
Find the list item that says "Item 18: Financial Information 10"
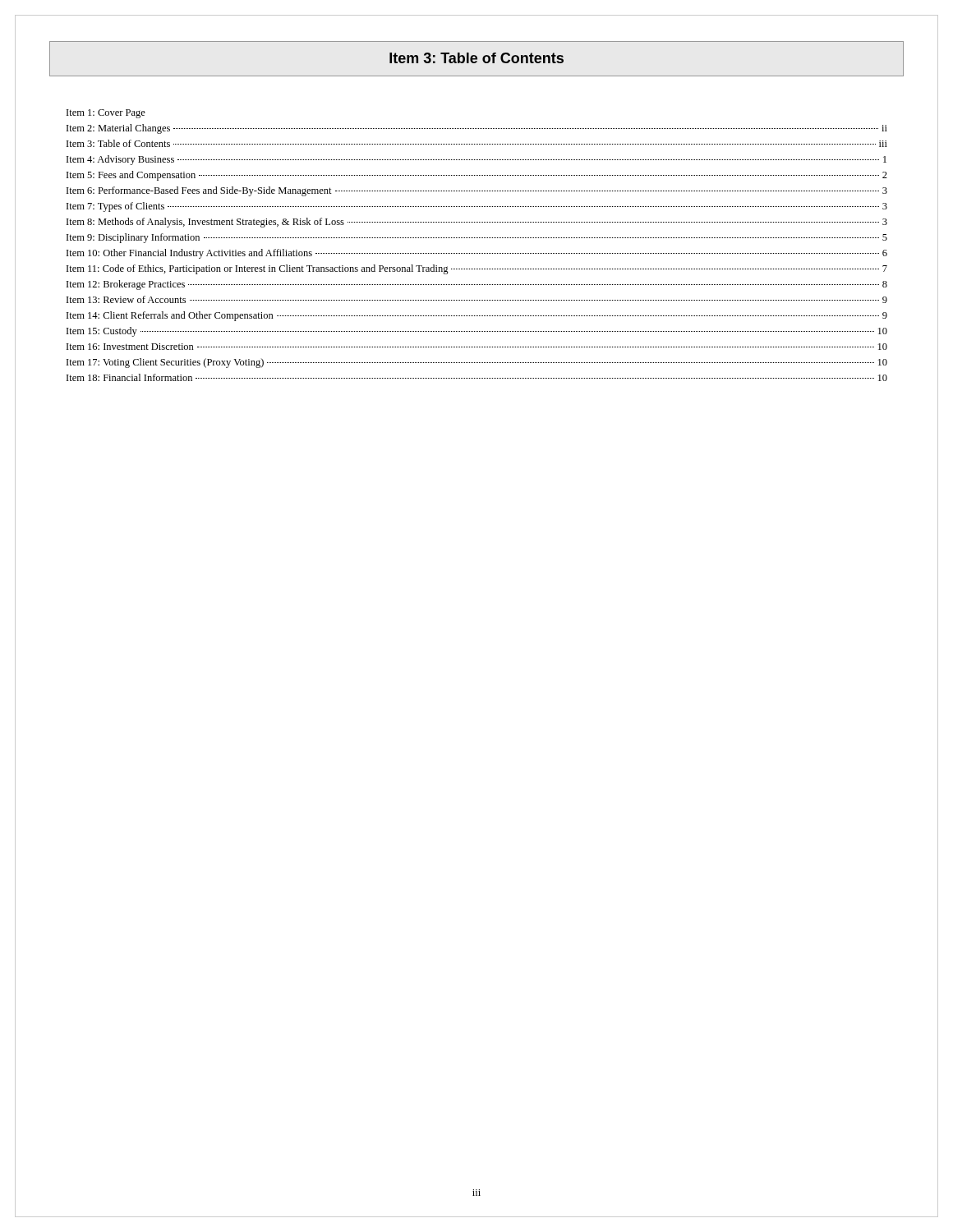coord(476,378)
